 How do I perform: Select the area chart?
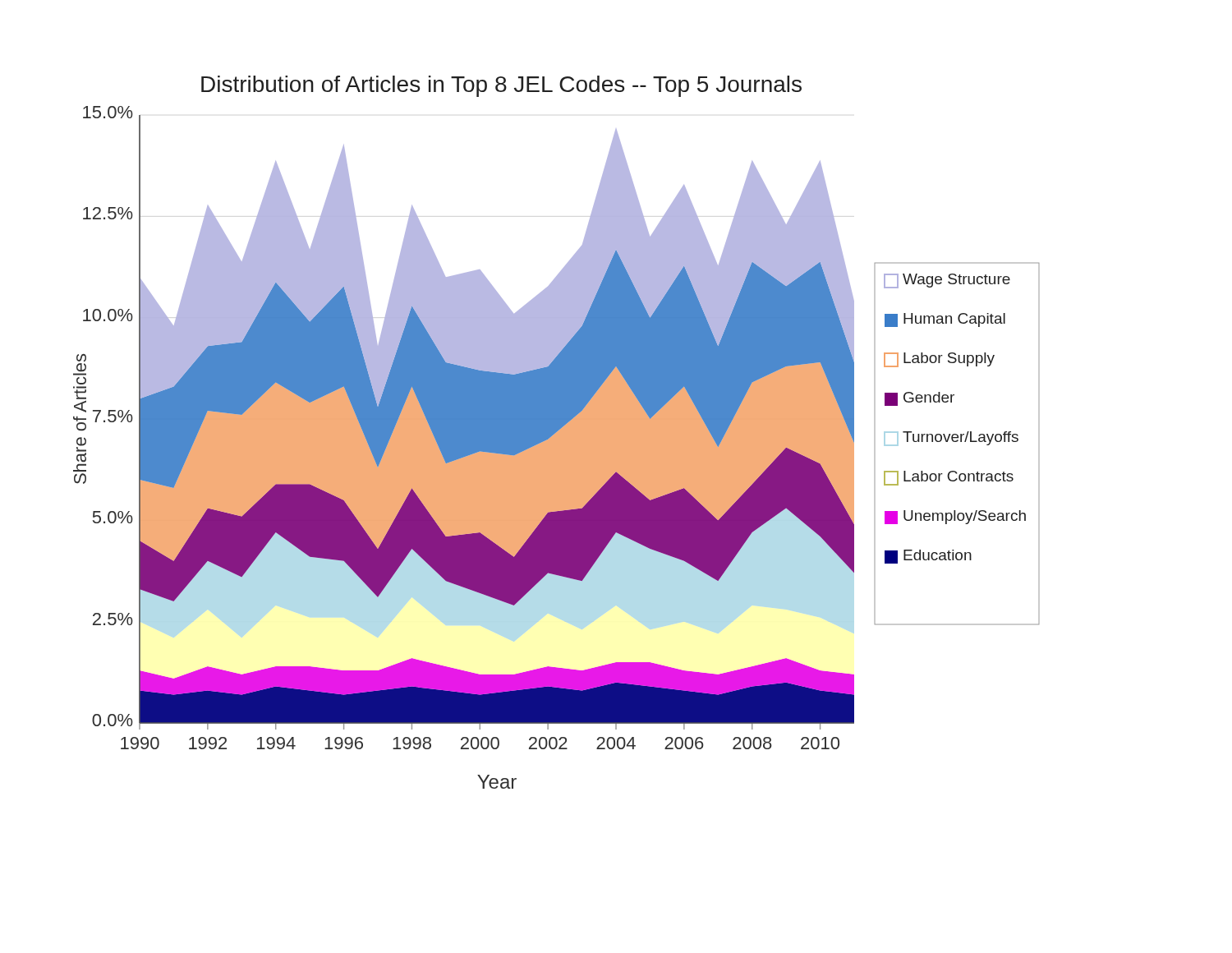pyautogui.click(x=616, y=460)
